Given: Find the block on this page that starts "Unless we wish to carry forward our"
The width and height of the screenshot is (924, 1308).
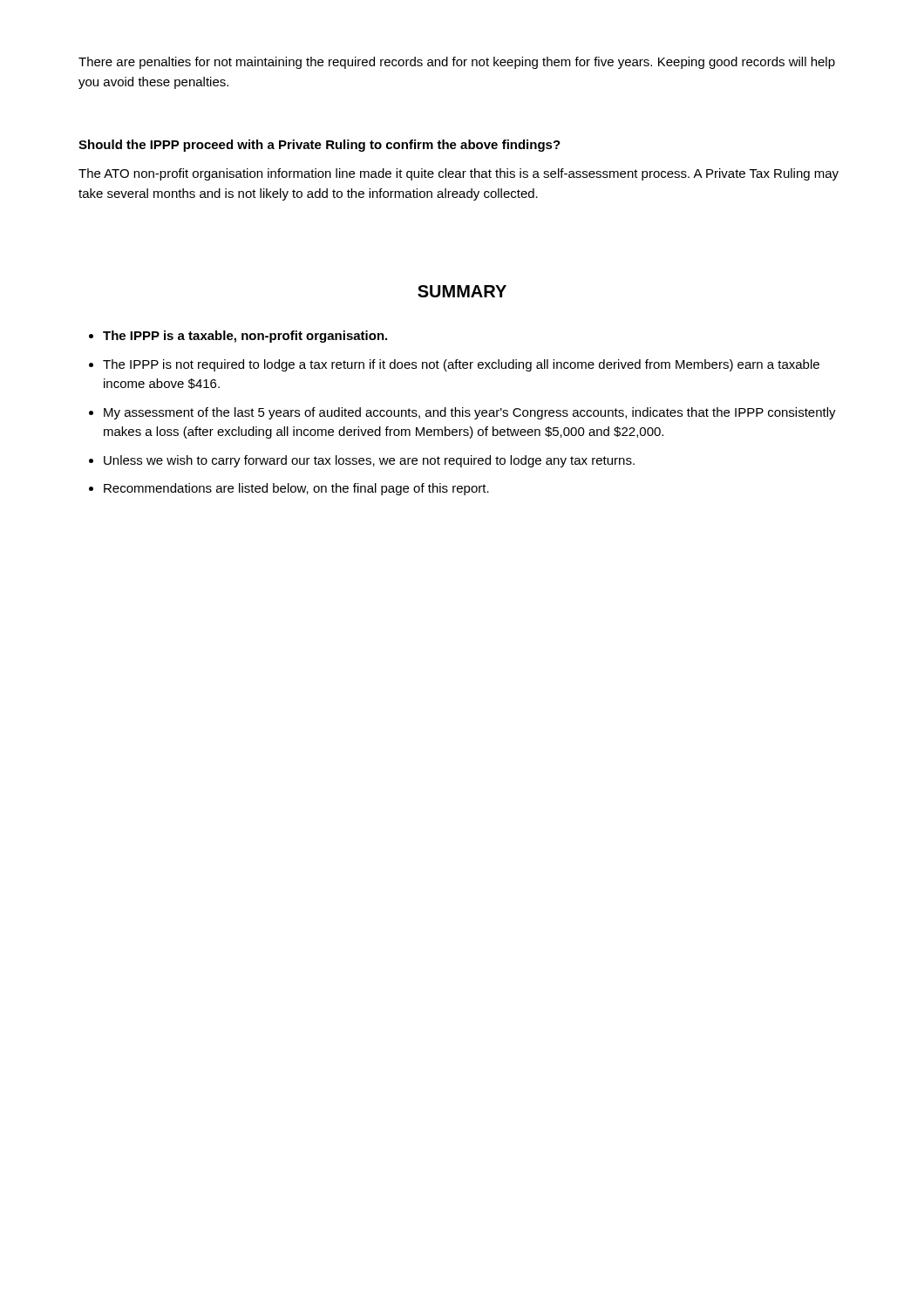Looking at the screenshot, I should pyautogui.click(x=369, y=460).
